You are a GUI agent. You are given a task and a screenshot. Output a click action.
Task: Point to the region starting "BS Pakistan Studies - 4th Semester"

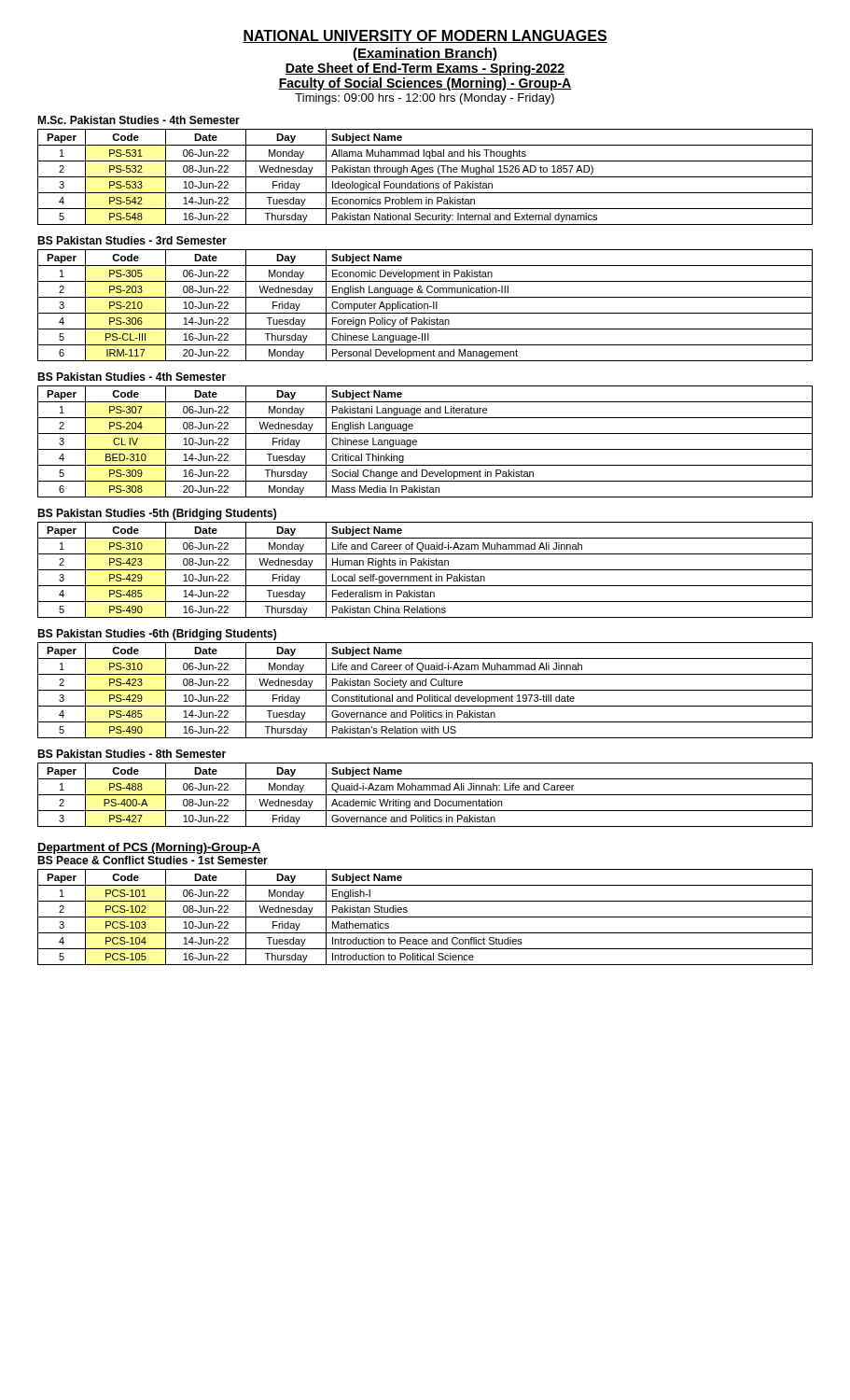132,377
